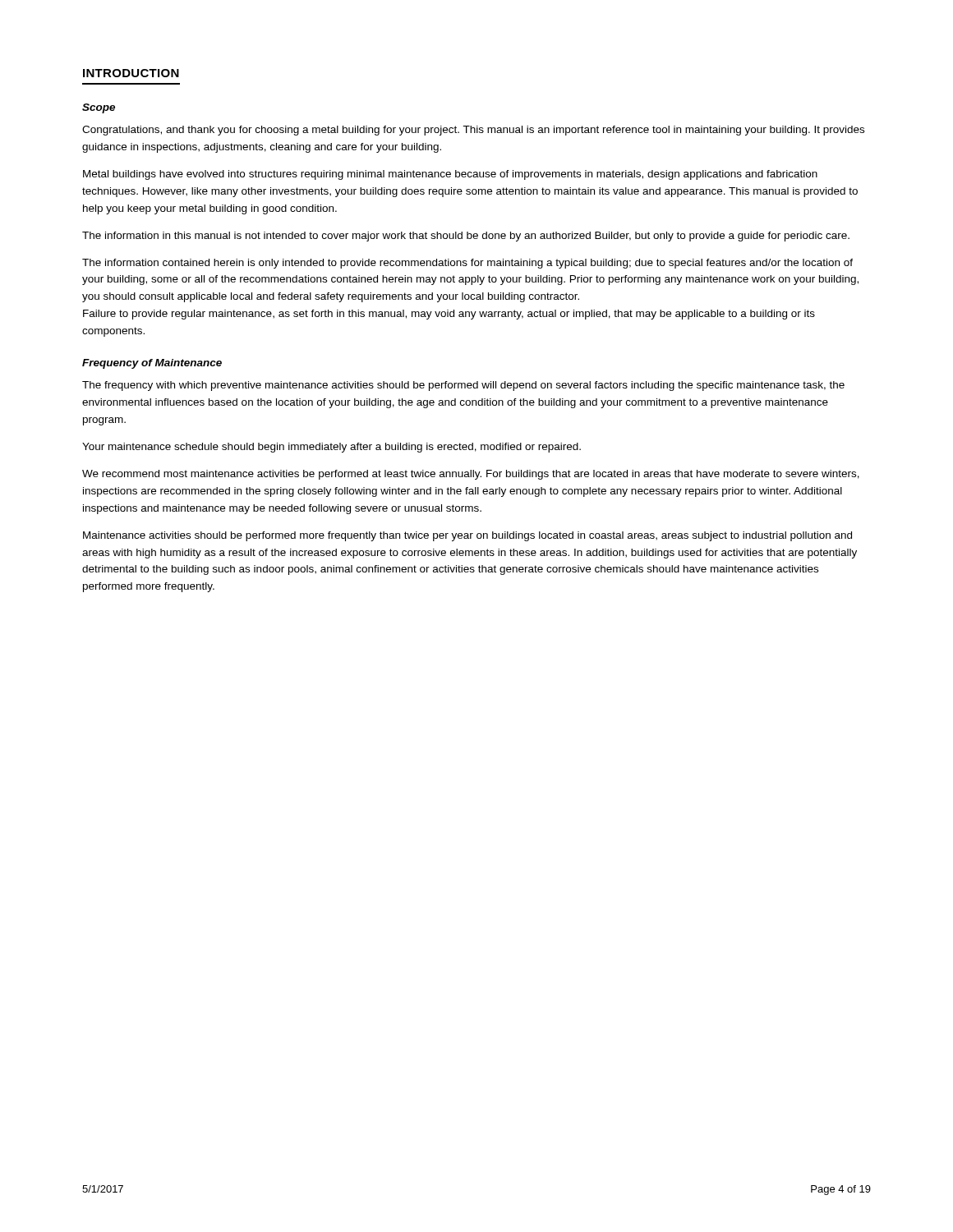This screenshot has height=1232, width=953.
Task: Find the text starting "Congratulations, and thank you for"
Action: pyautogui.click(x=474, y=138)
